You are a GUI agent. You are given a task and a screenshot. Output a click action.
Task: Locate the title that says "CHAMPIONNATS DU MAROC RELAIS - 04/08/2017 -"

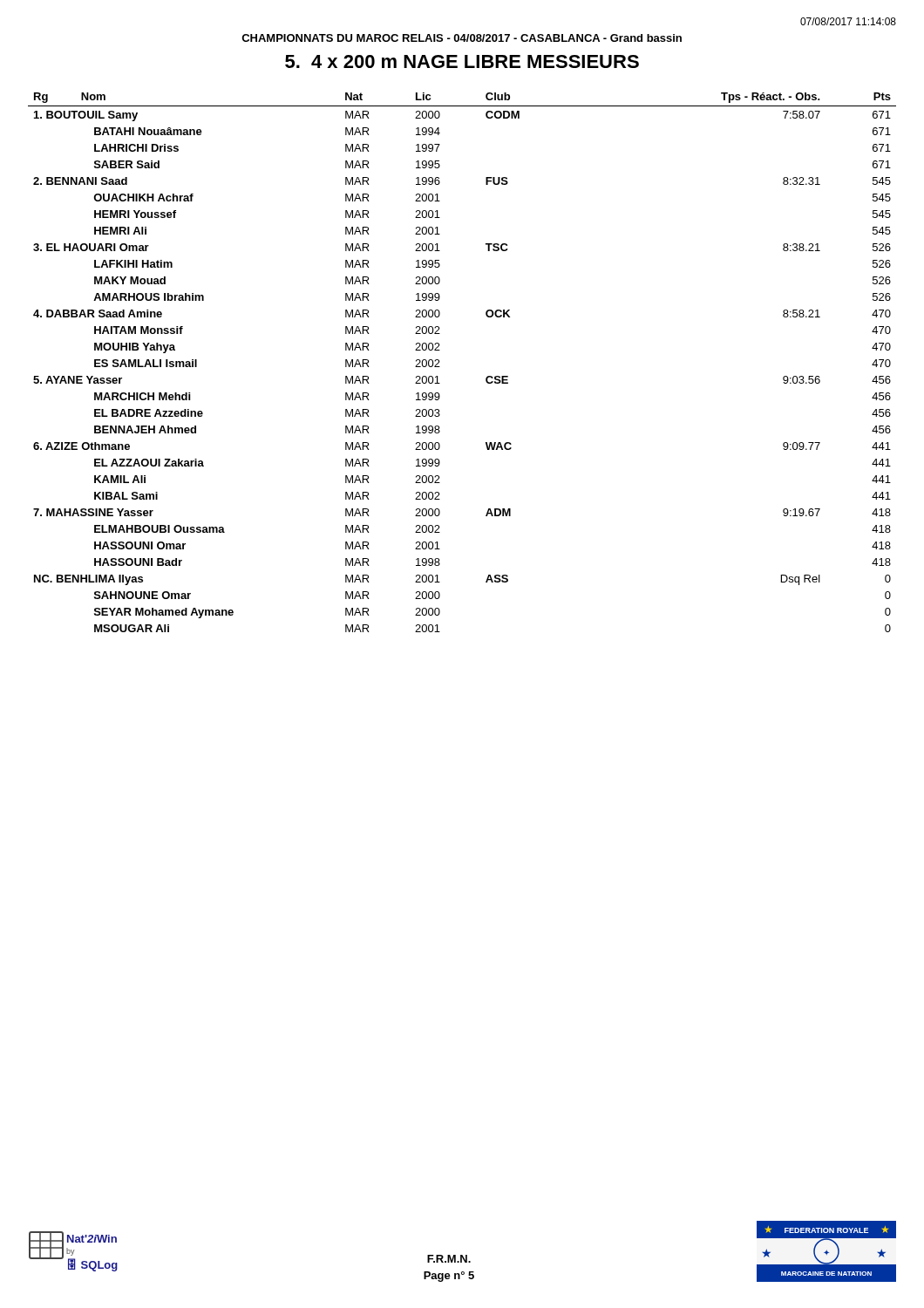[462, 38]
